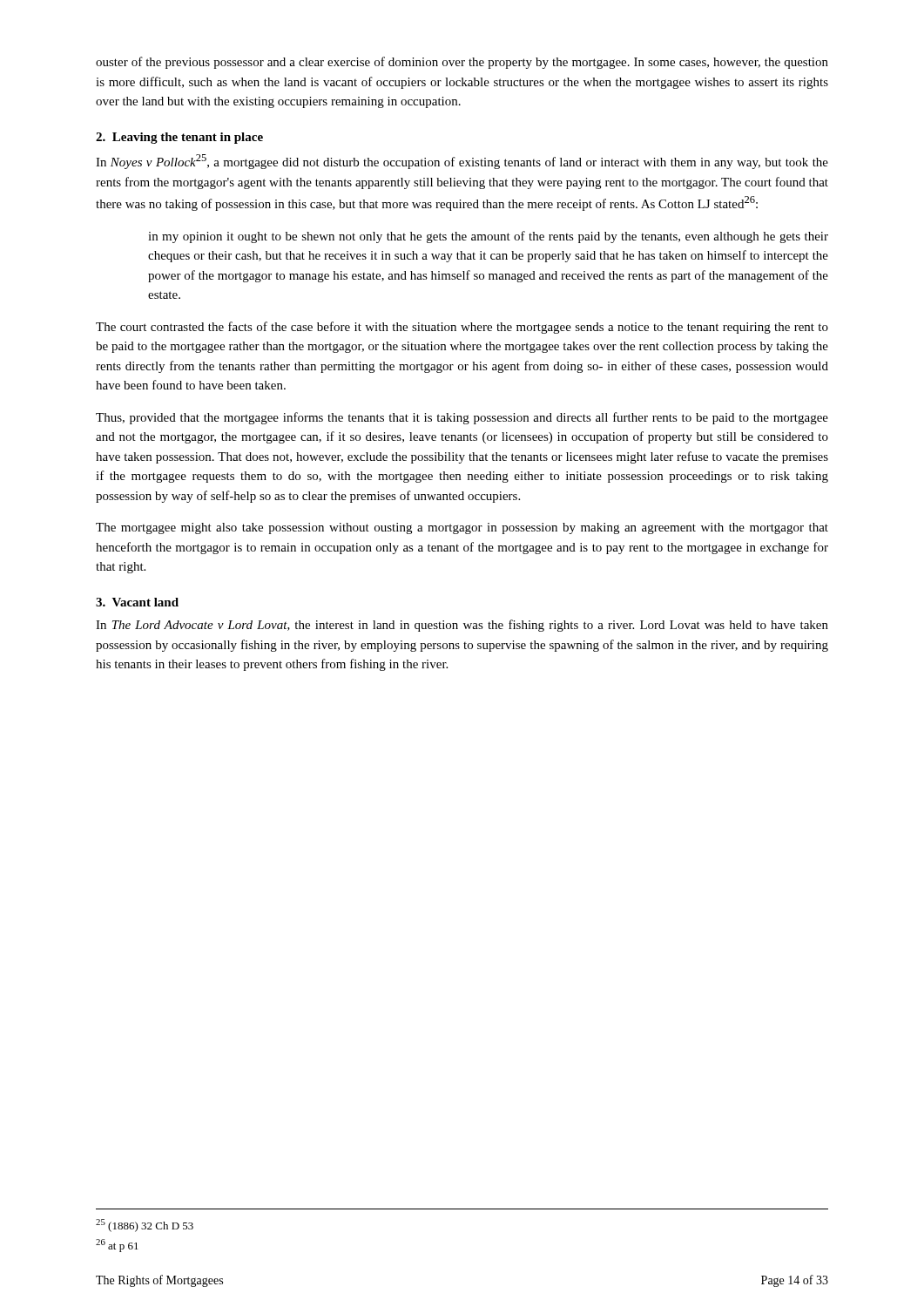The width and height of the screenshot is (924, 1307).
Task: Find "3. Vacant land" on this page
Action: click(x=137, y=602)
